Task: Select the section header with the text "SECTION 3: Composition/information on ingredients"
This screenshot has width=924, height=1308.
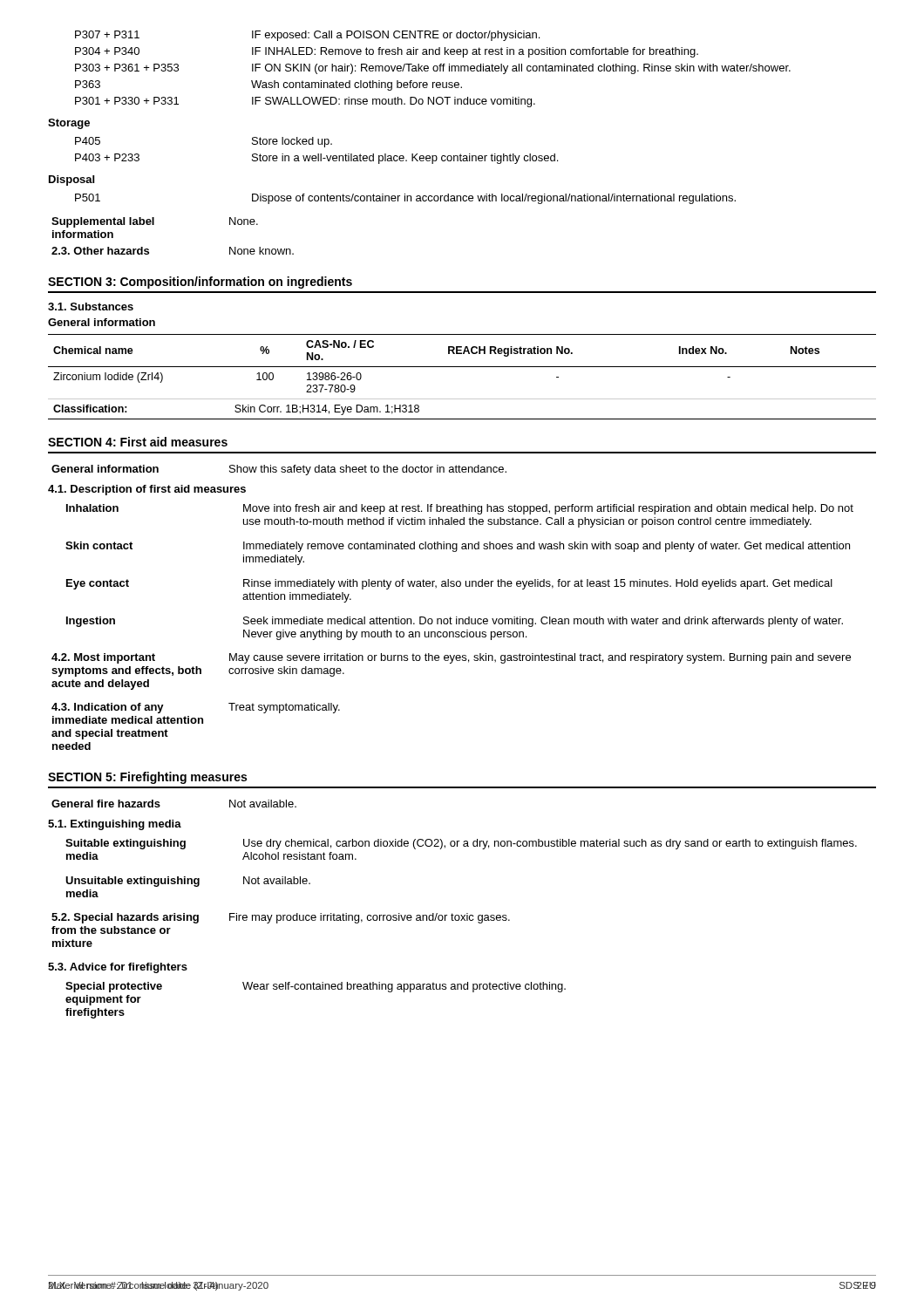Action: click(200, 282)
